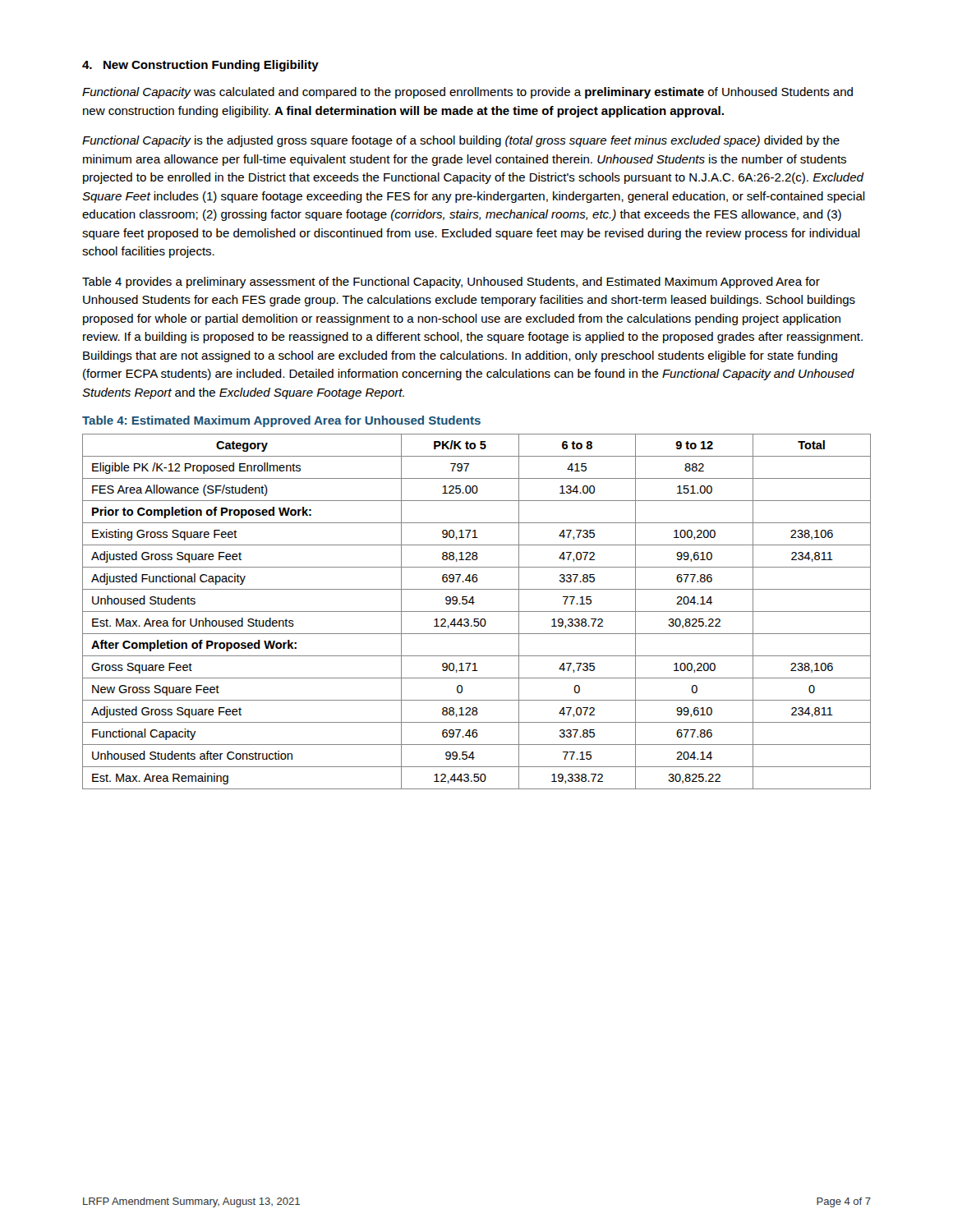This screenshot has width=953, height=1232.
Task: Where is the section header that starts "4. New Construction Funding"?
Action: click(x=200, y=64)
